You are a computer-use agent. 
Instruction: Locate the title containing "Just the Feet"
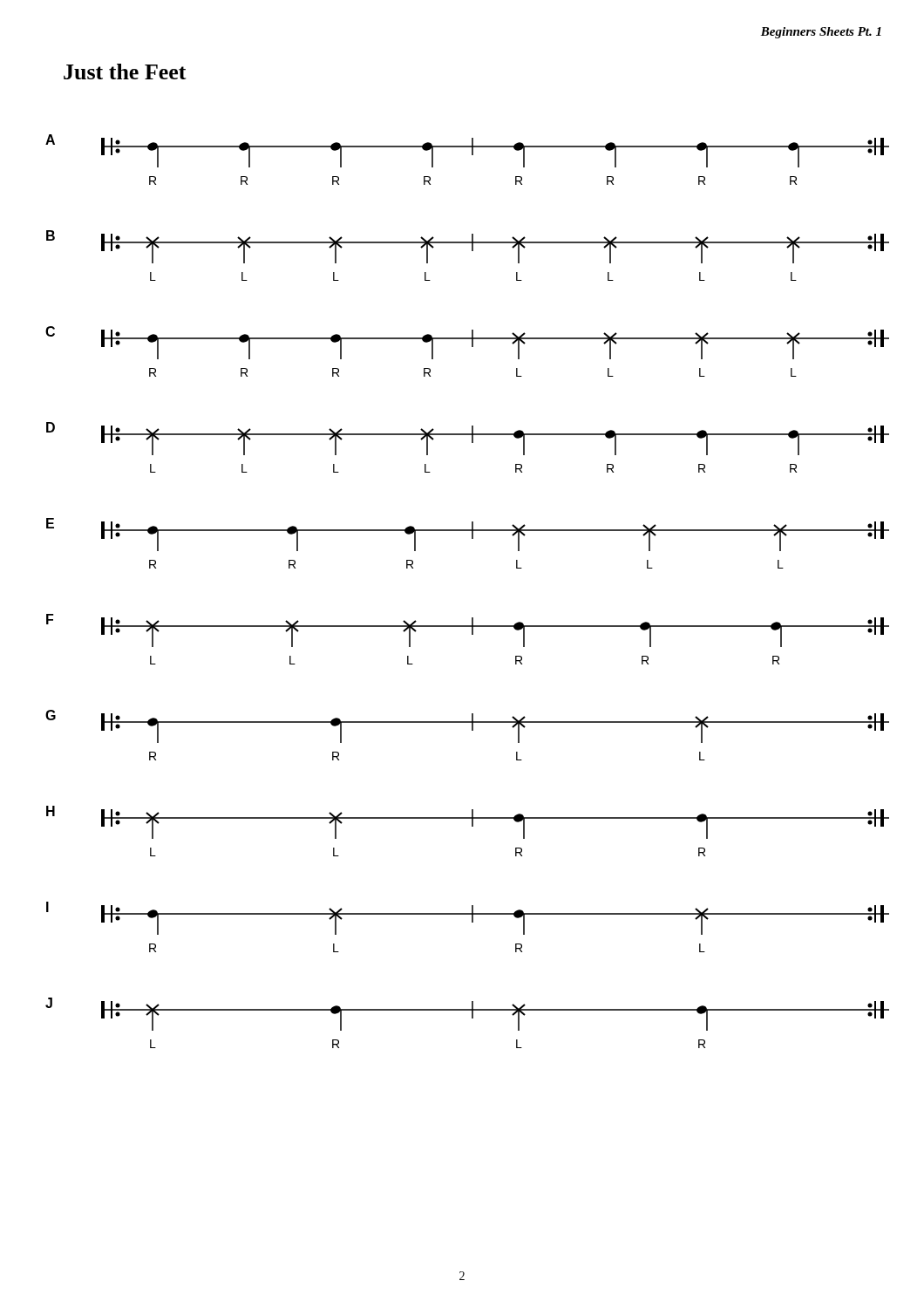pos(124,72)
